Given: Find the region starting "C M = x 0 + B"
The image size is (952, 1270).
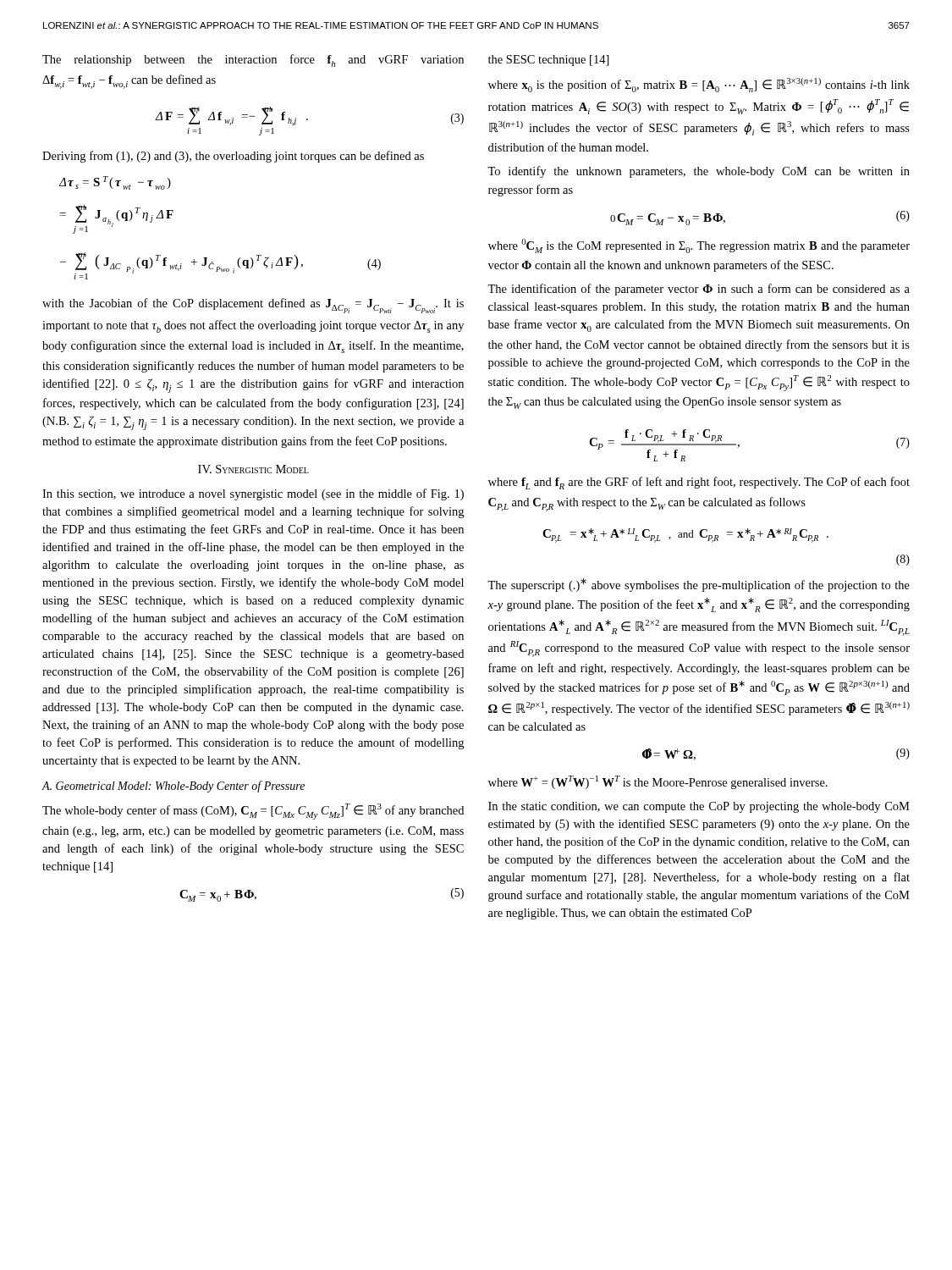Looking at the screenshot, I should tap(253, 893).
